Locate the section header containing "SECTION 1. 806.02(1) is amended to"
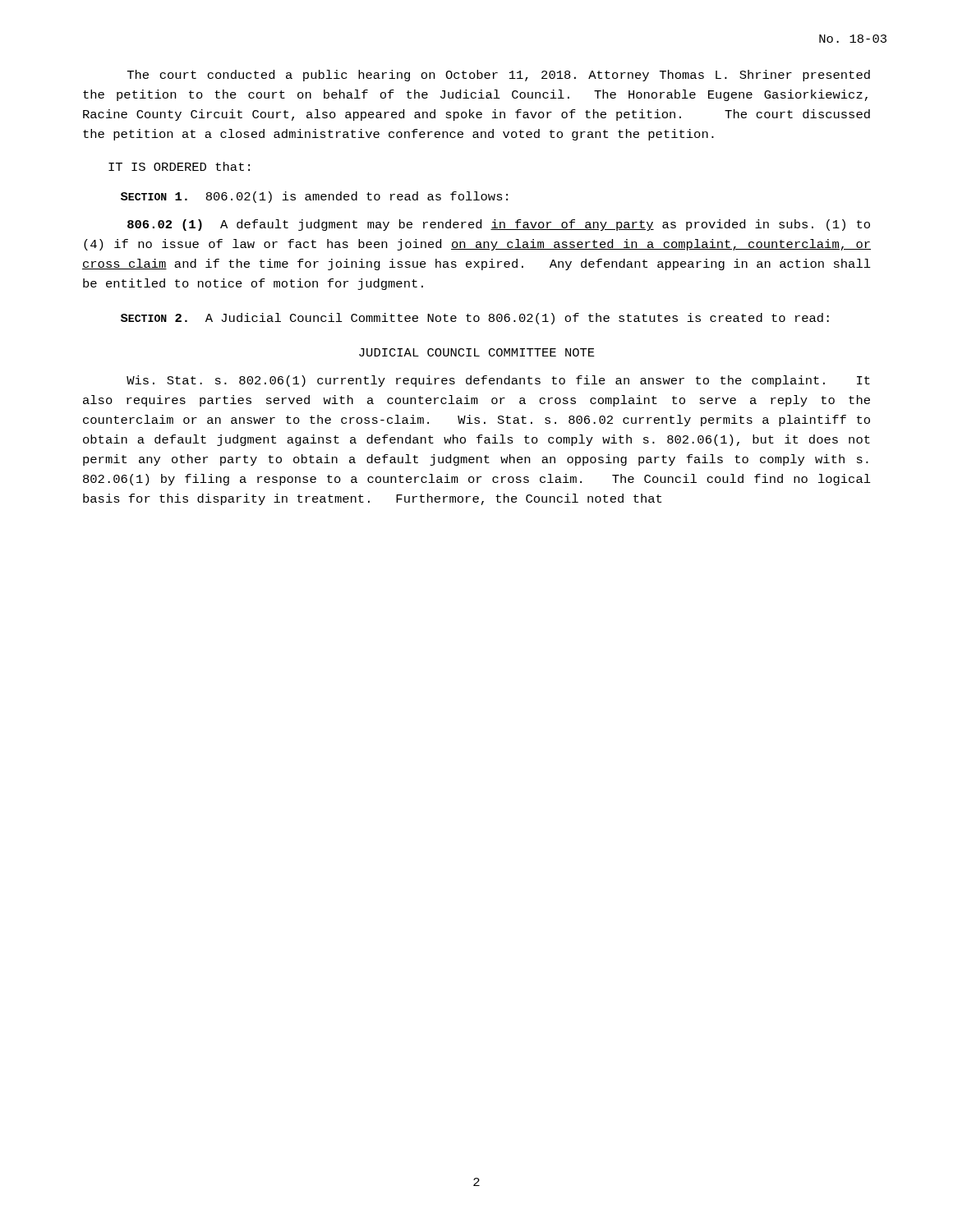This screenshot has width=953, height=1232. [476, 197]
